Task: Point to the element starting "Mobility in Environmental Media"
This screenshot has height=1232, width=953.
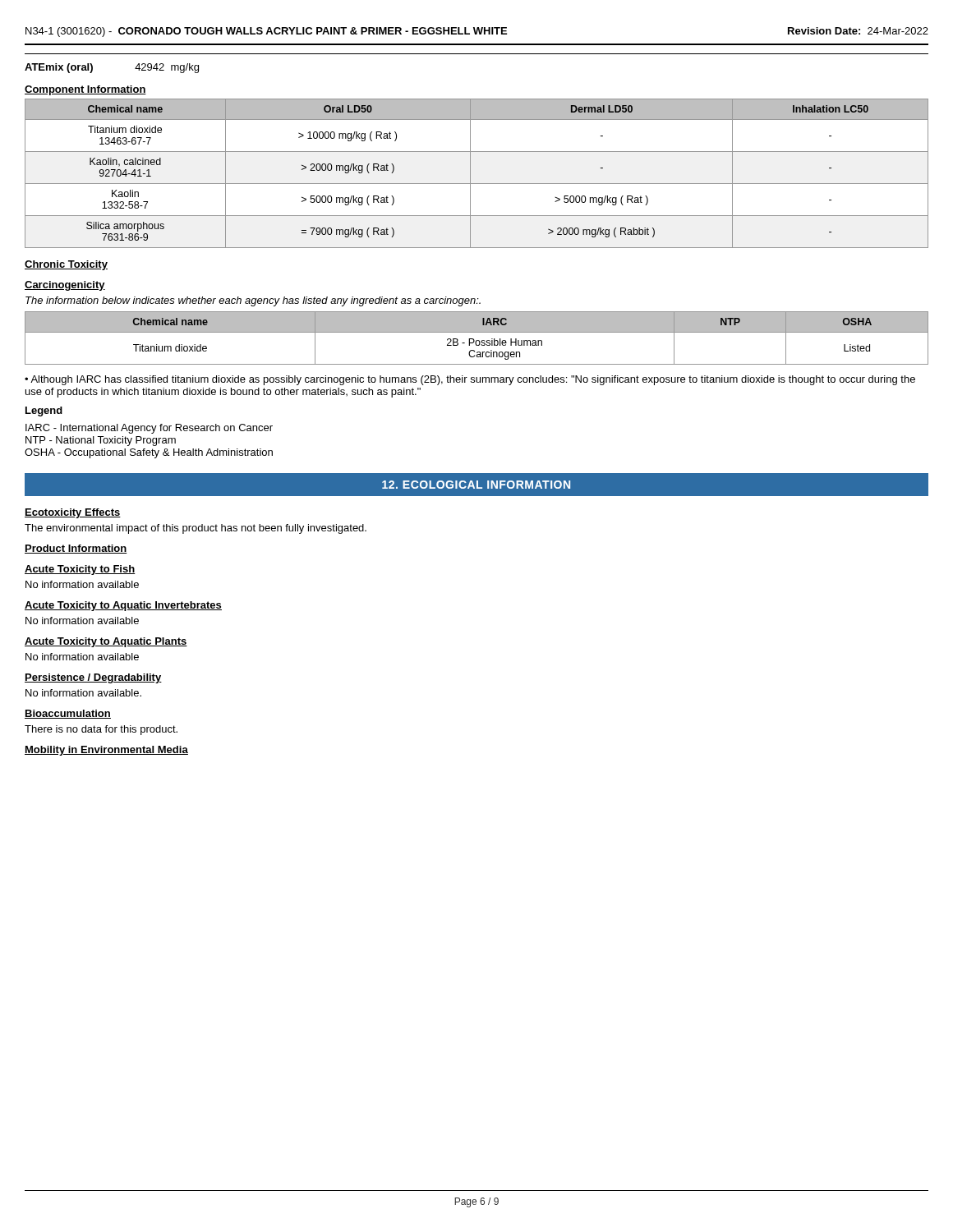Action: (x=106, y=749)
